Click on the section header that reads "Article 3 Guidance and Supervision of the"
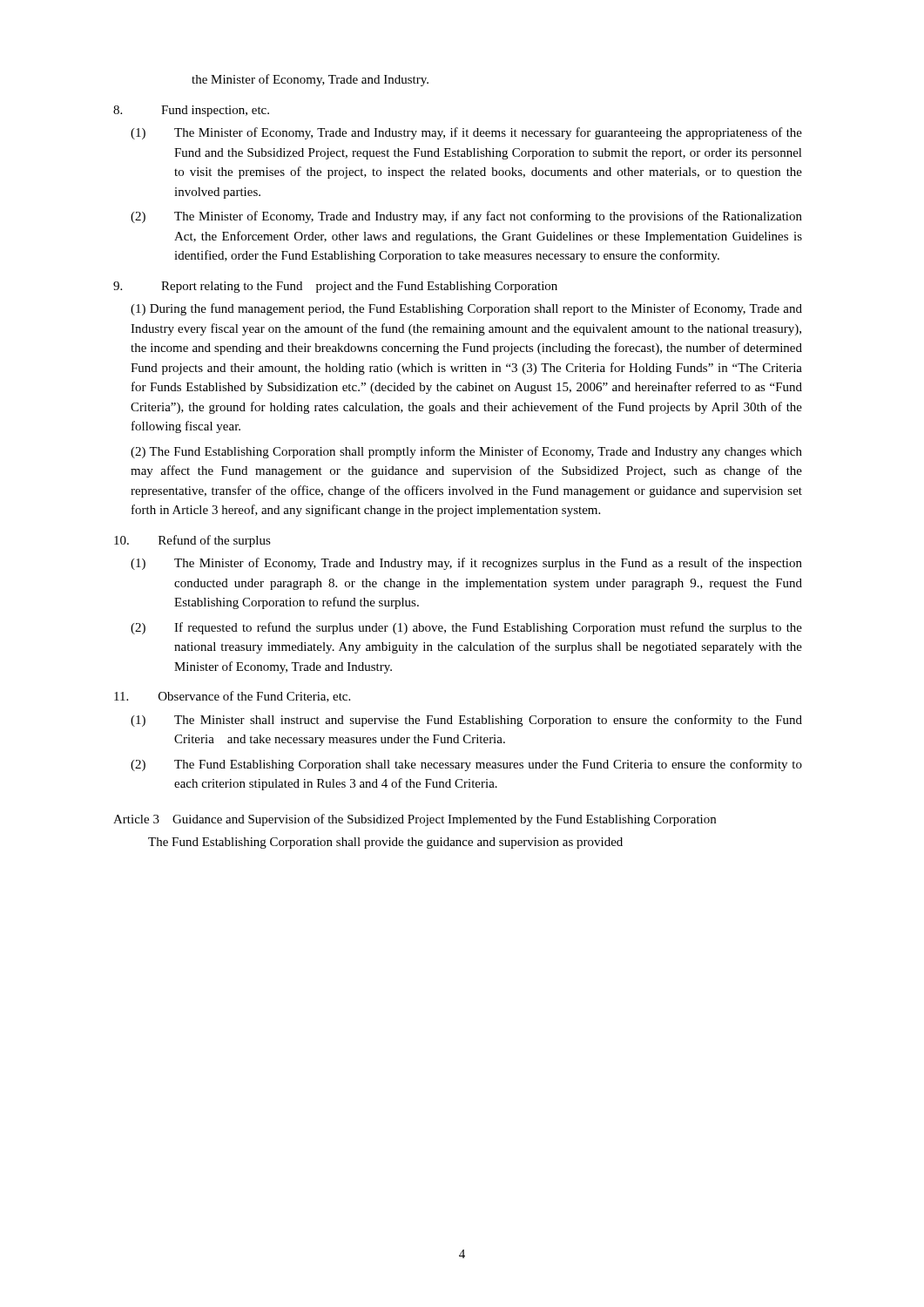This screenshot has width=924, height=1307. (x=415, y=819)
